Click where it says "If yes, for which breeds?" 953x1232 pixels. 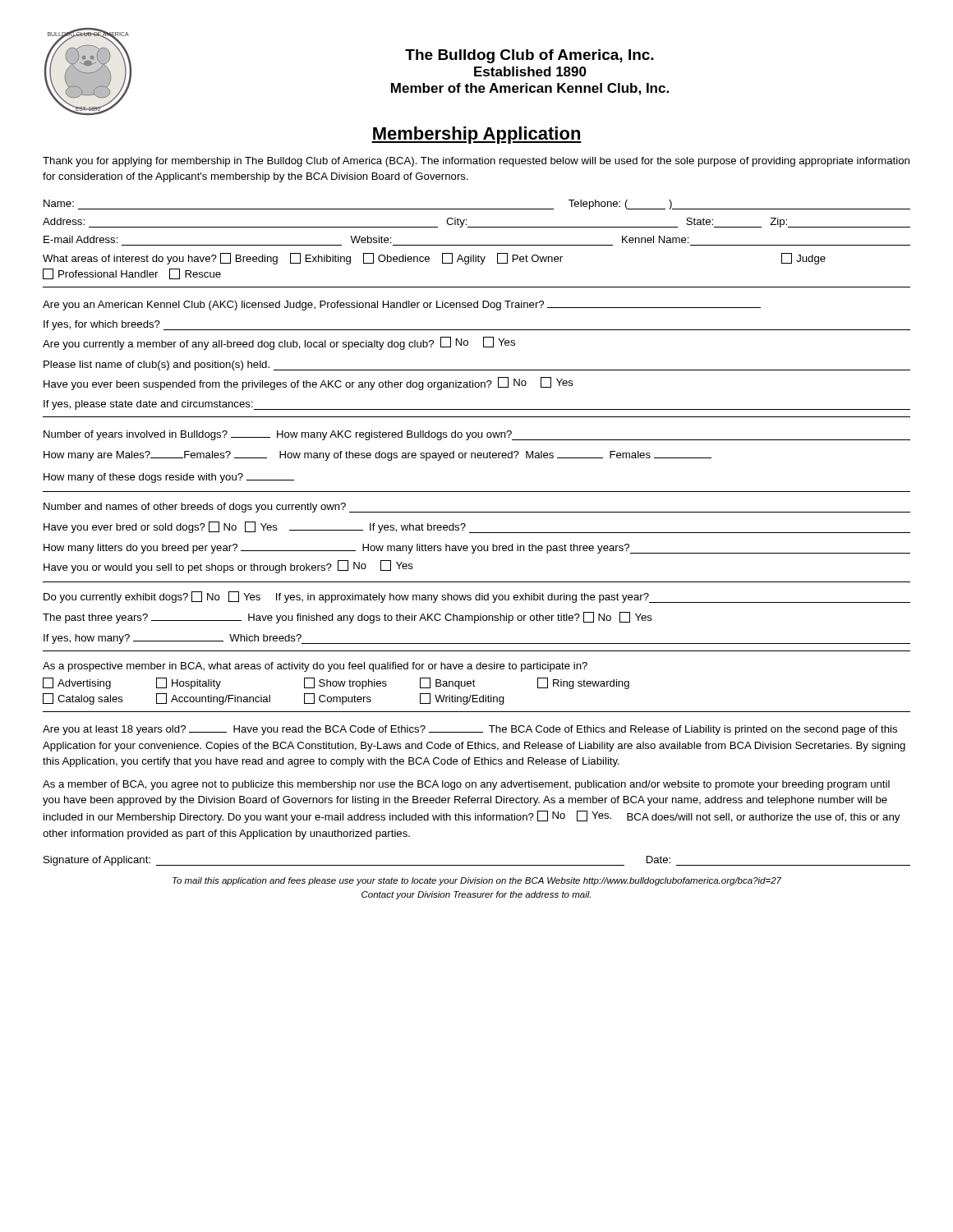(476, 324)
